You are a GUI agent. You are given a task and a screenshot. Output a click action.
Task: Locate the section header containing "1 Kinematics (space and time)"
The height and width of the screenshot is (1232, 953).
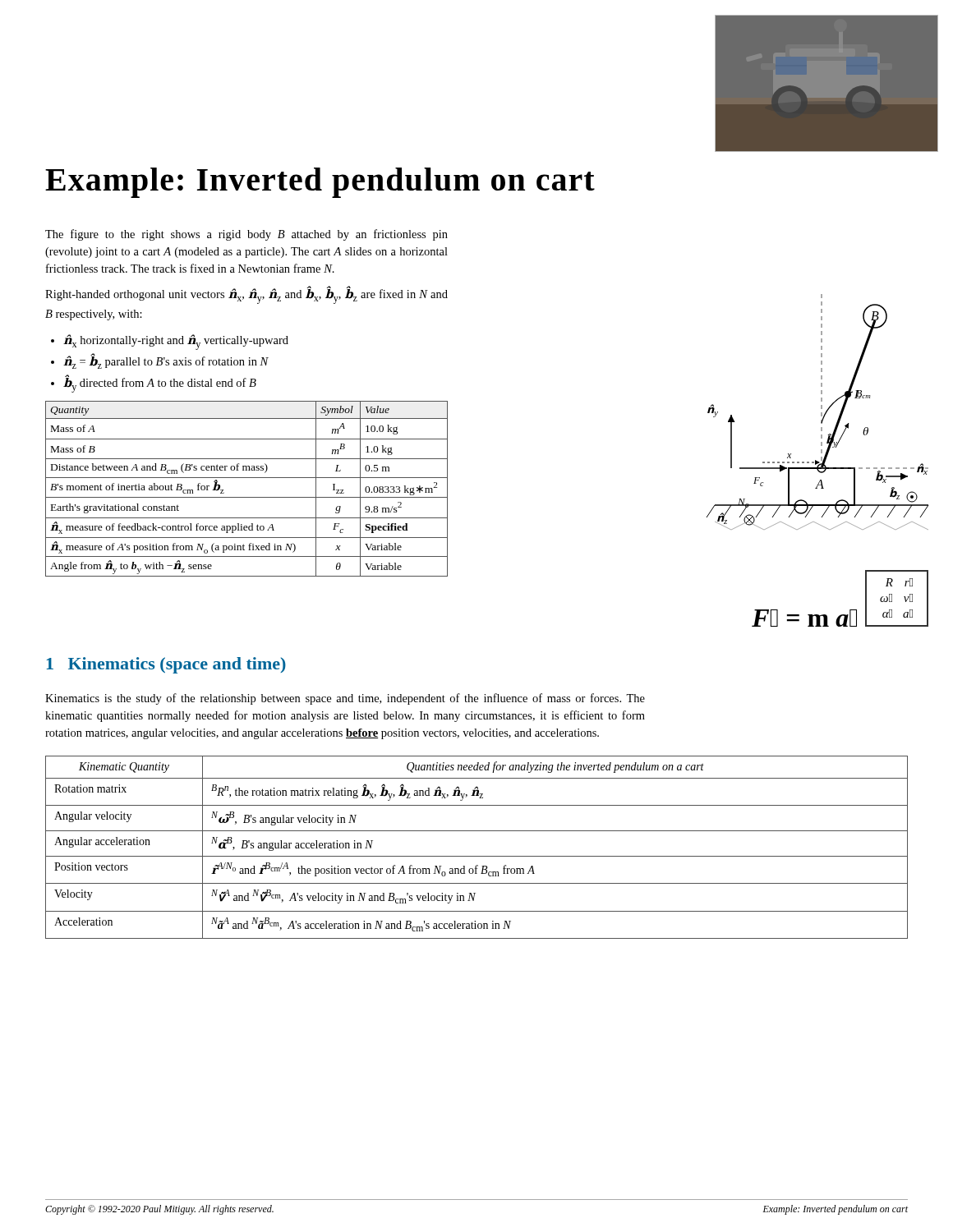[x=166, y=663]
